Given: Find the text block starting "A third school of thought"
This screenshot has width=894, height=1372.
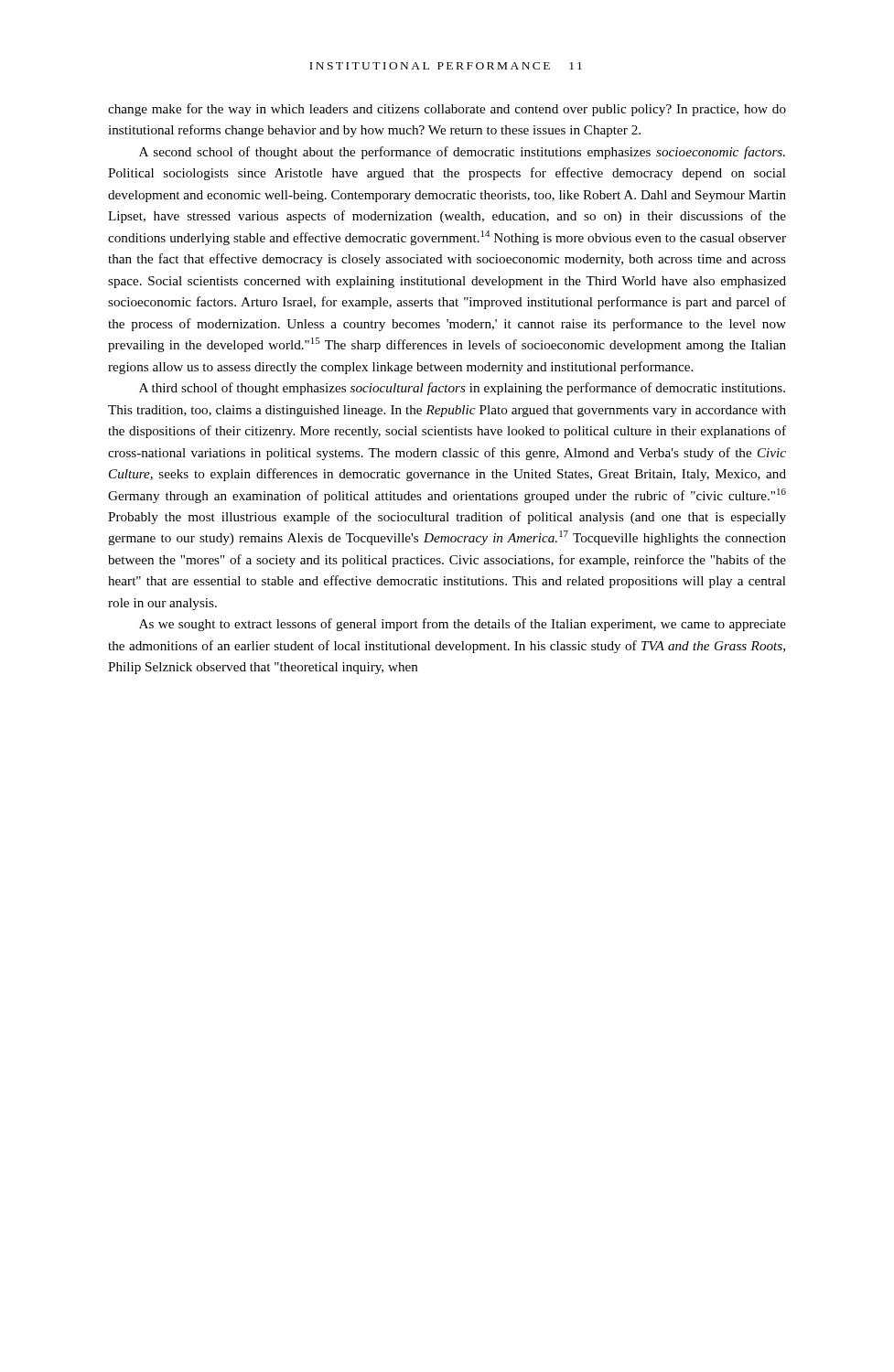Looking at the screenshot, I should [x=447, y=495].
